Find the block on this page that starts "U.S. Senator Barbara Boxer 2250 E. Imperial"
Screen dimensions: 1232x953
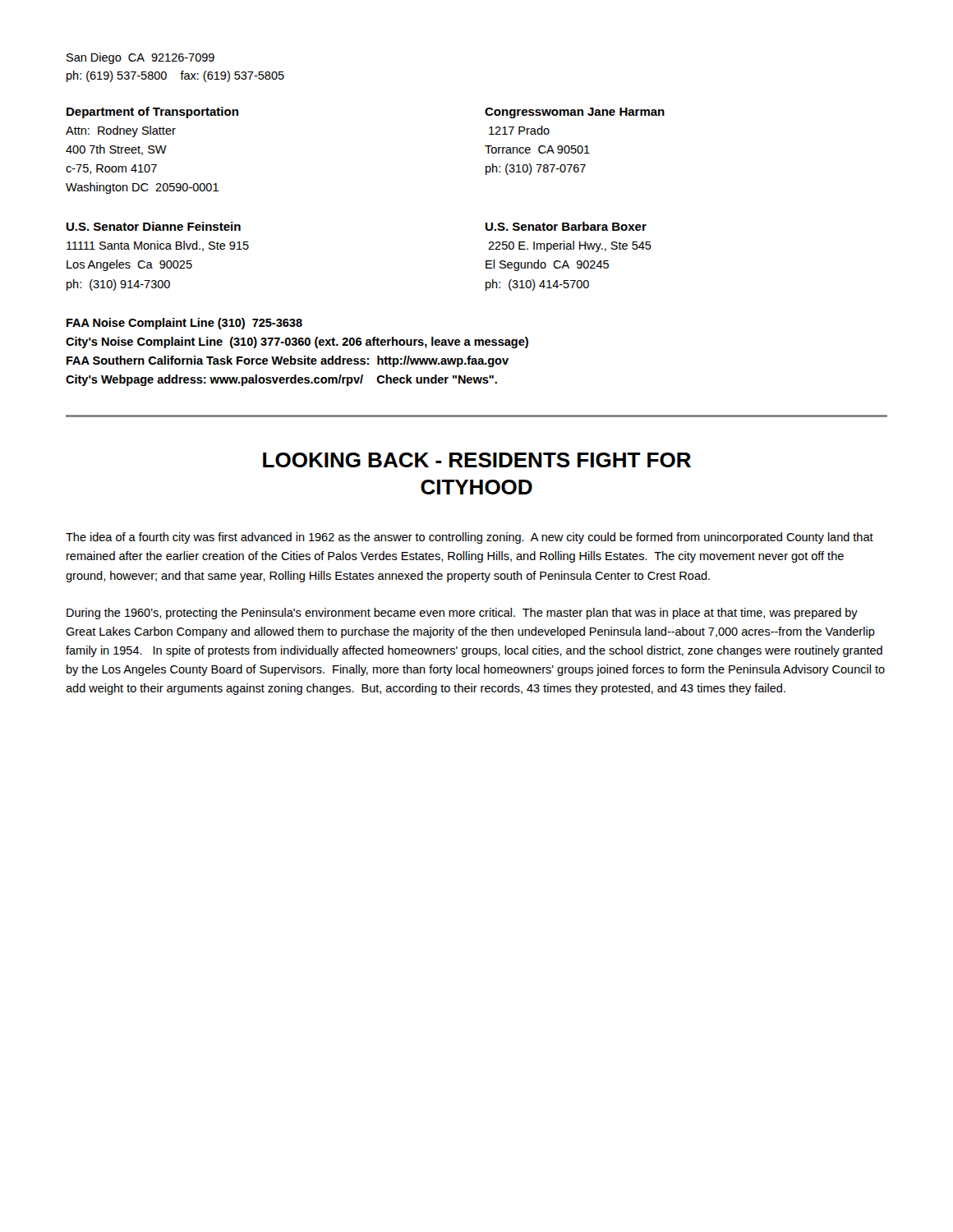(566, 226)
